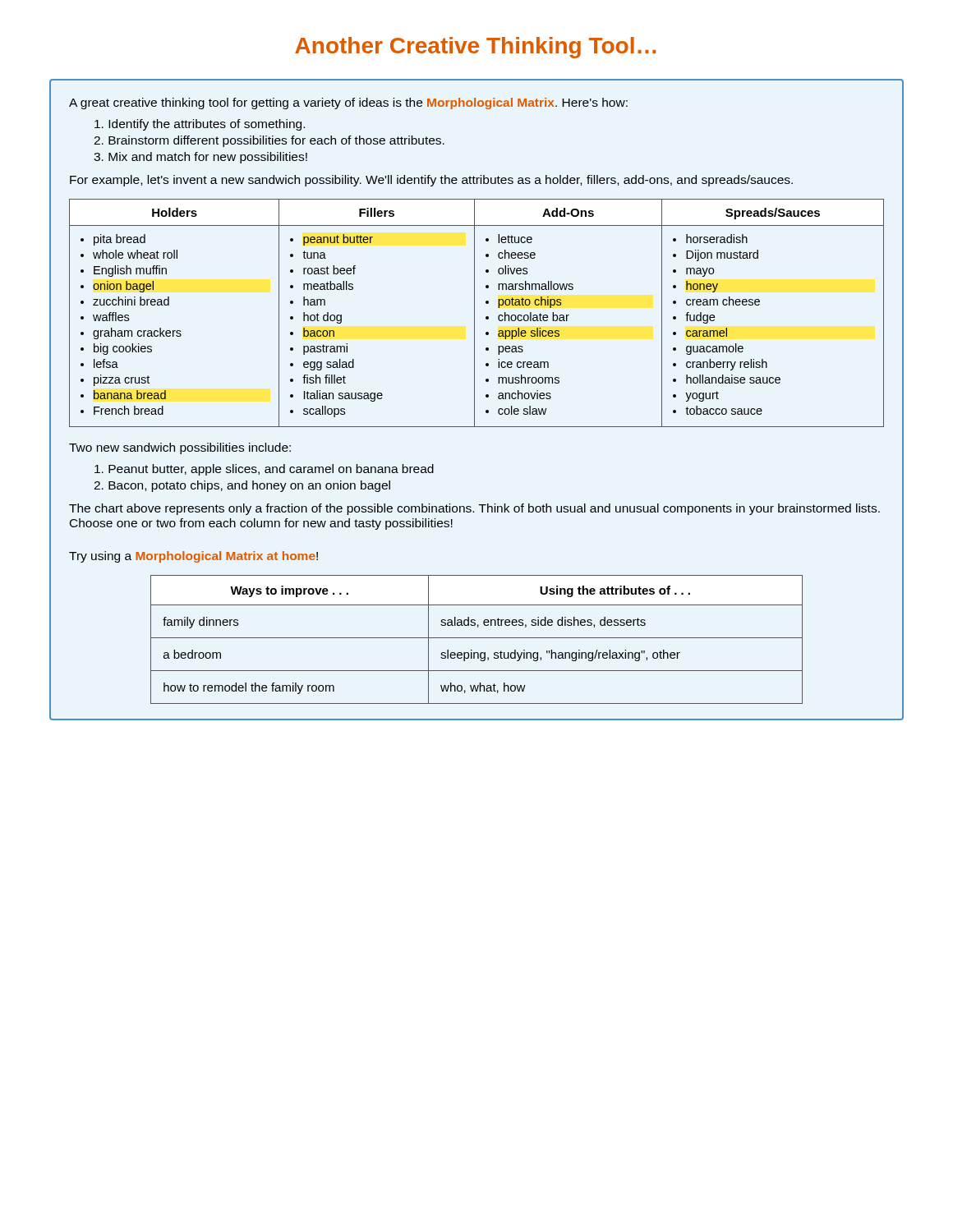Locate the passage starting "Identify the attributes of something."

tap(200, 124)
